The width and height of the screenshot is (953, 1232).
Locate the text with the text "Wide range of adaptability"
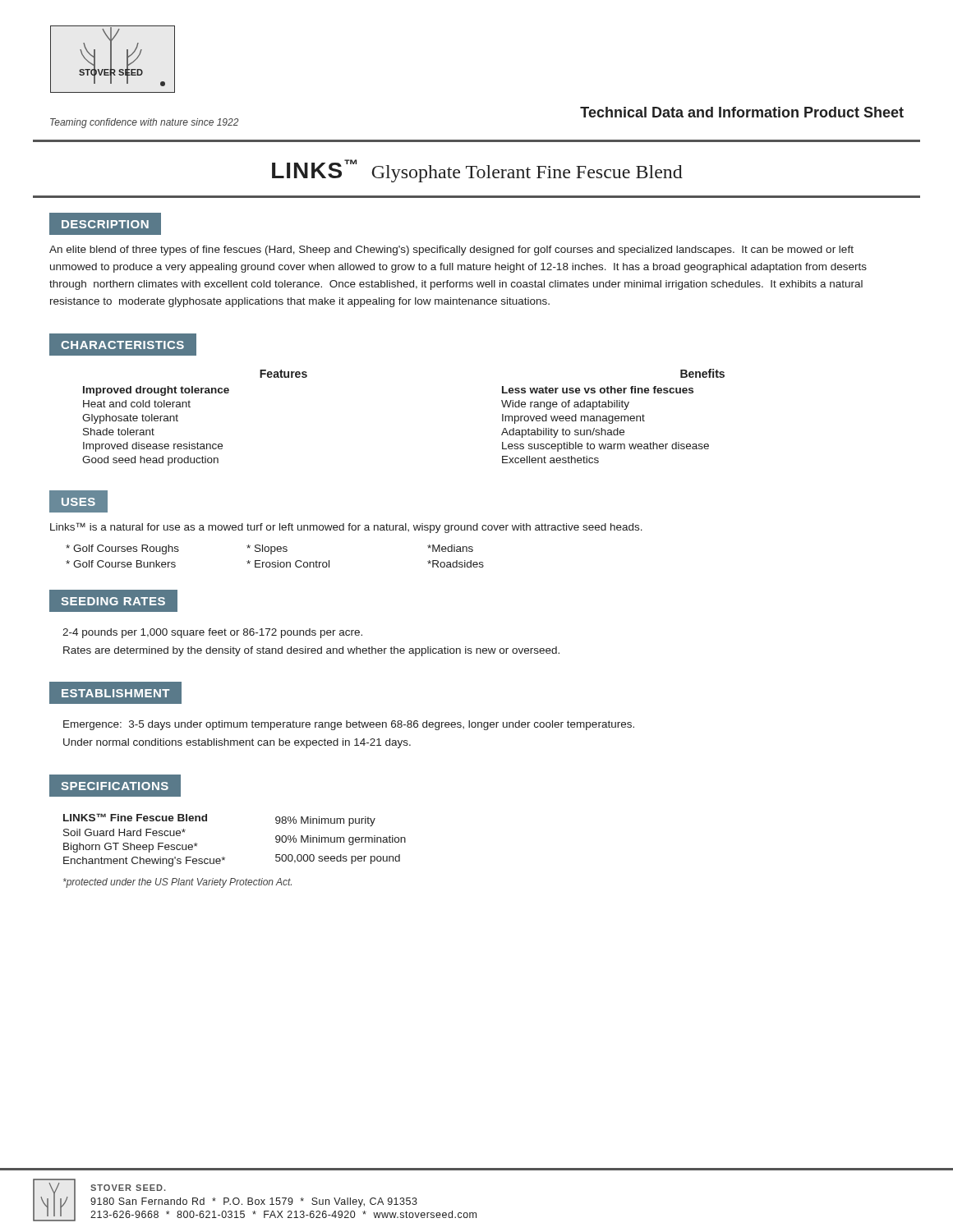565,404
